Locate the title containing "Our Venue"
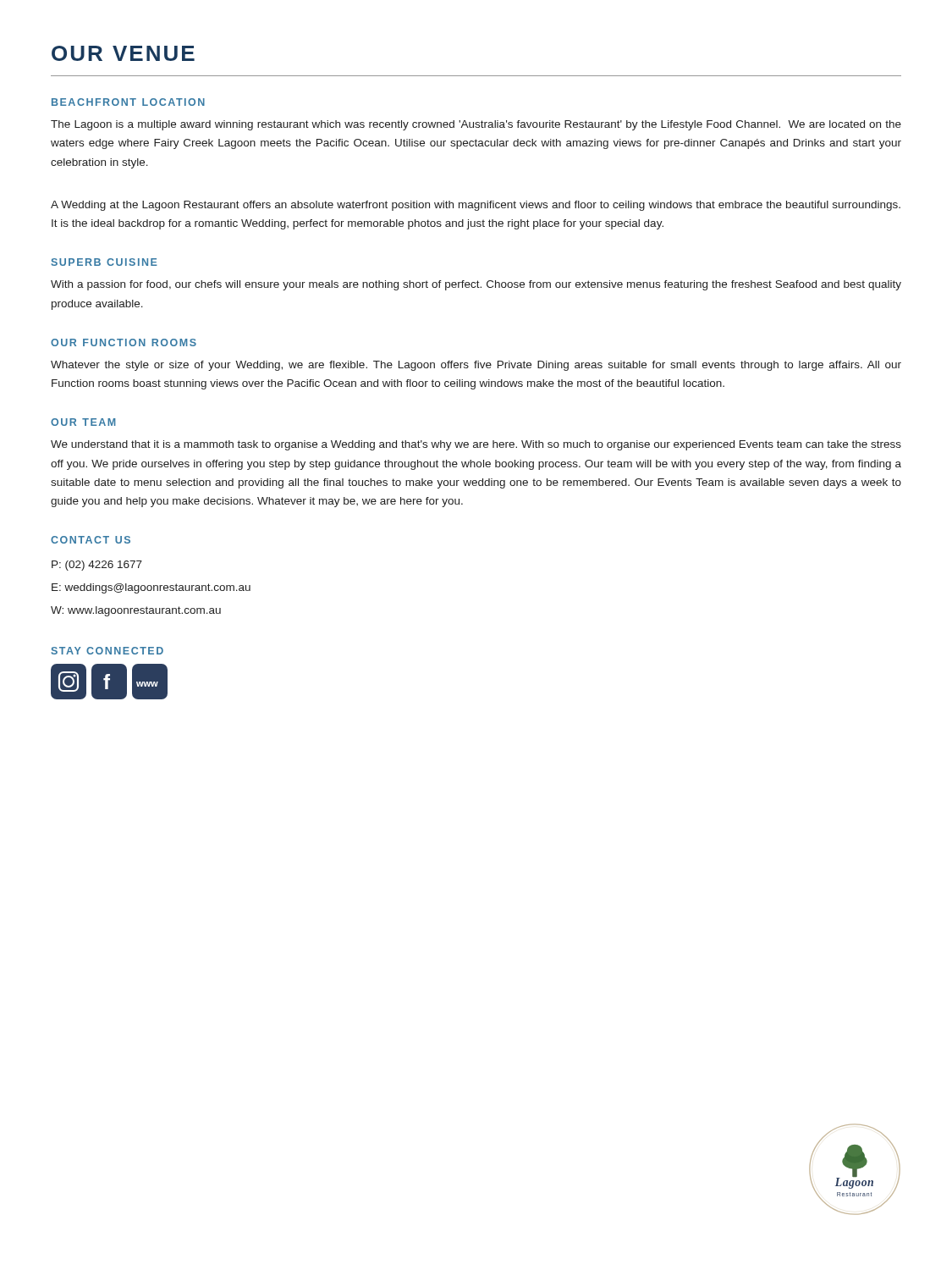The image size is (952, 1270). (124, 53)
